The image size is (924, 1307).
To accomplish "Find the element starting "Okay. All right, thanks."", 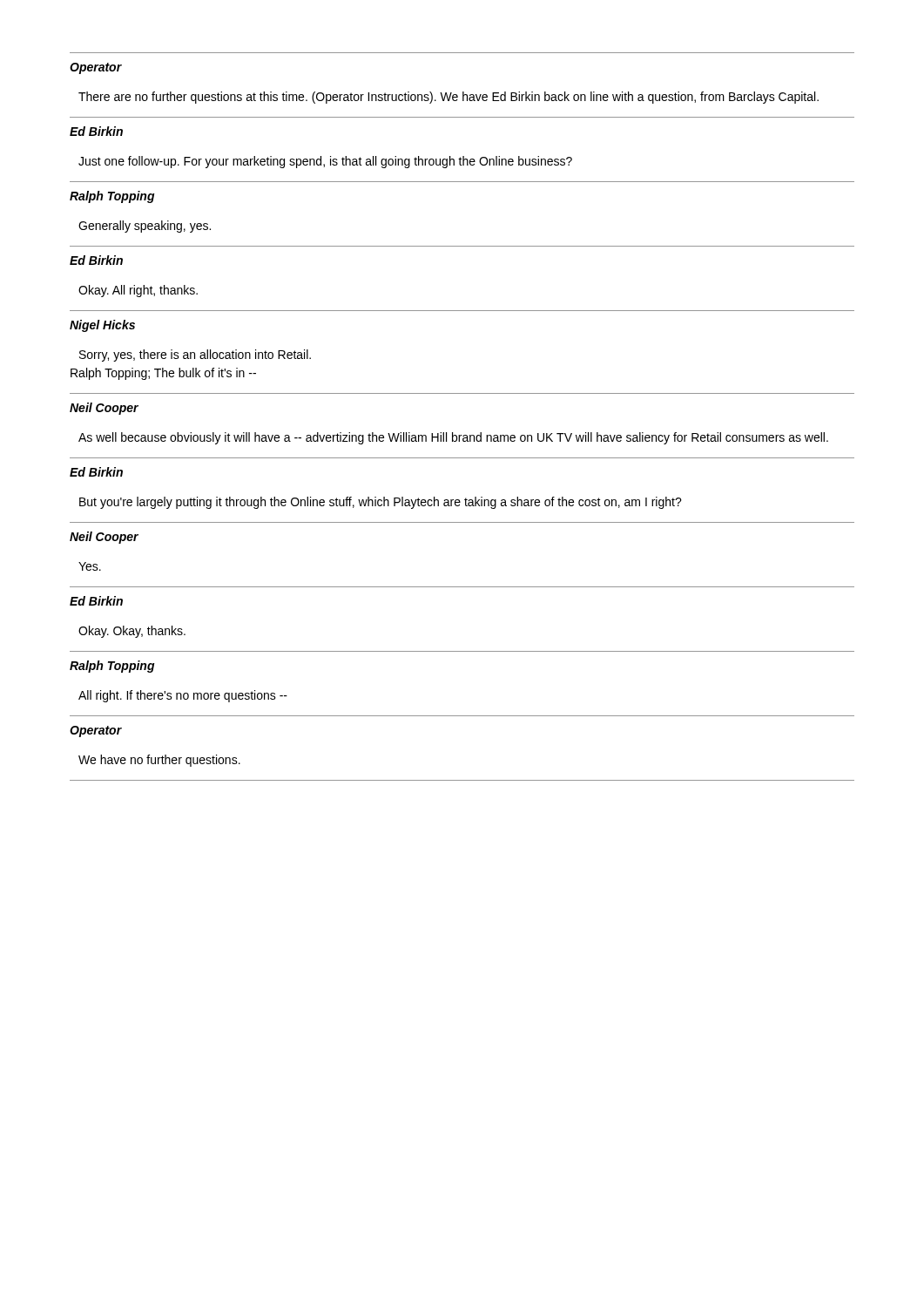I will pos(138,291).
